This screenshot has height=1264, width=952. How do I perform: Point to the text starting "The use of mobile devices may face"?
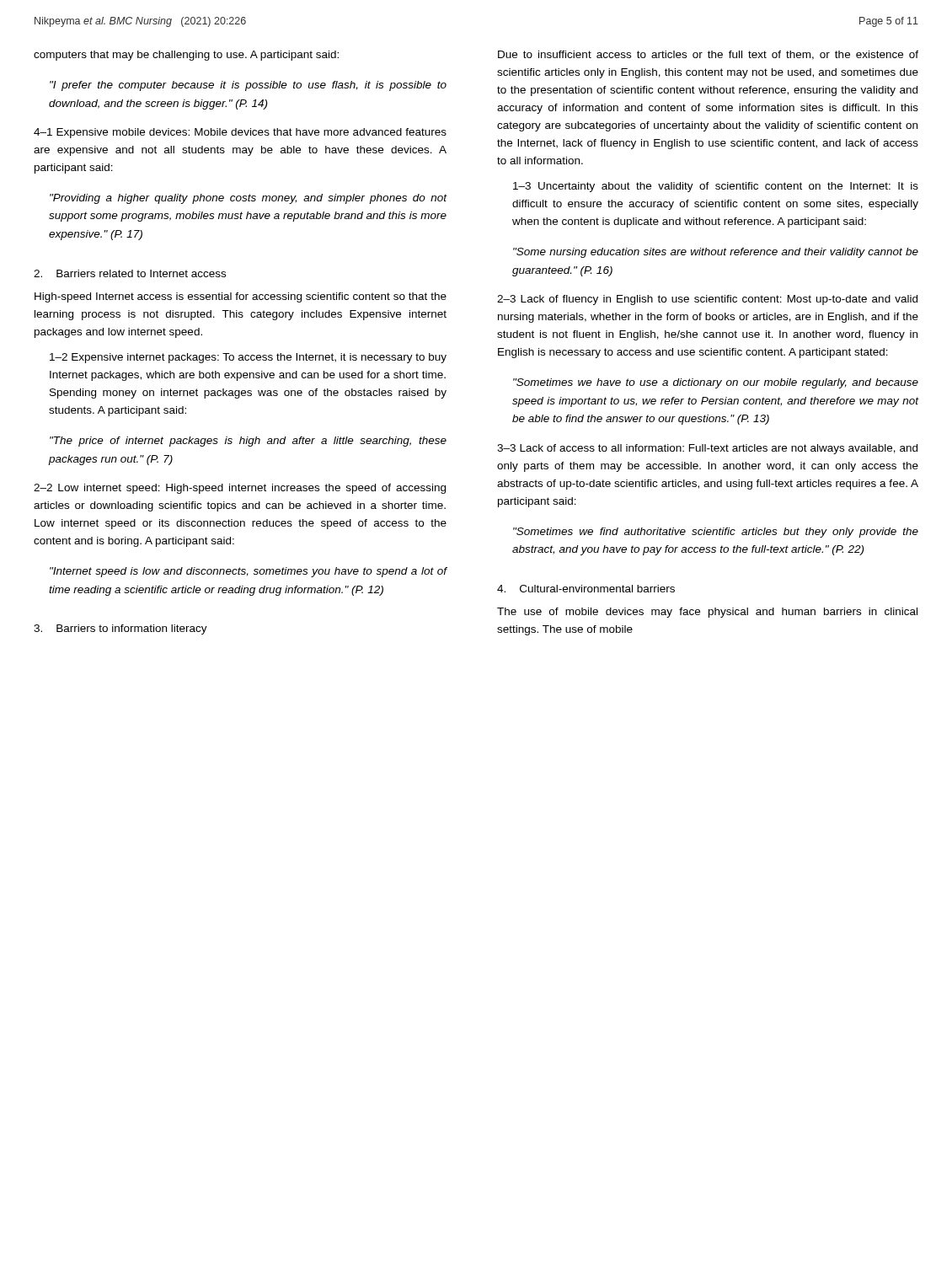click(x=708, y=620)
